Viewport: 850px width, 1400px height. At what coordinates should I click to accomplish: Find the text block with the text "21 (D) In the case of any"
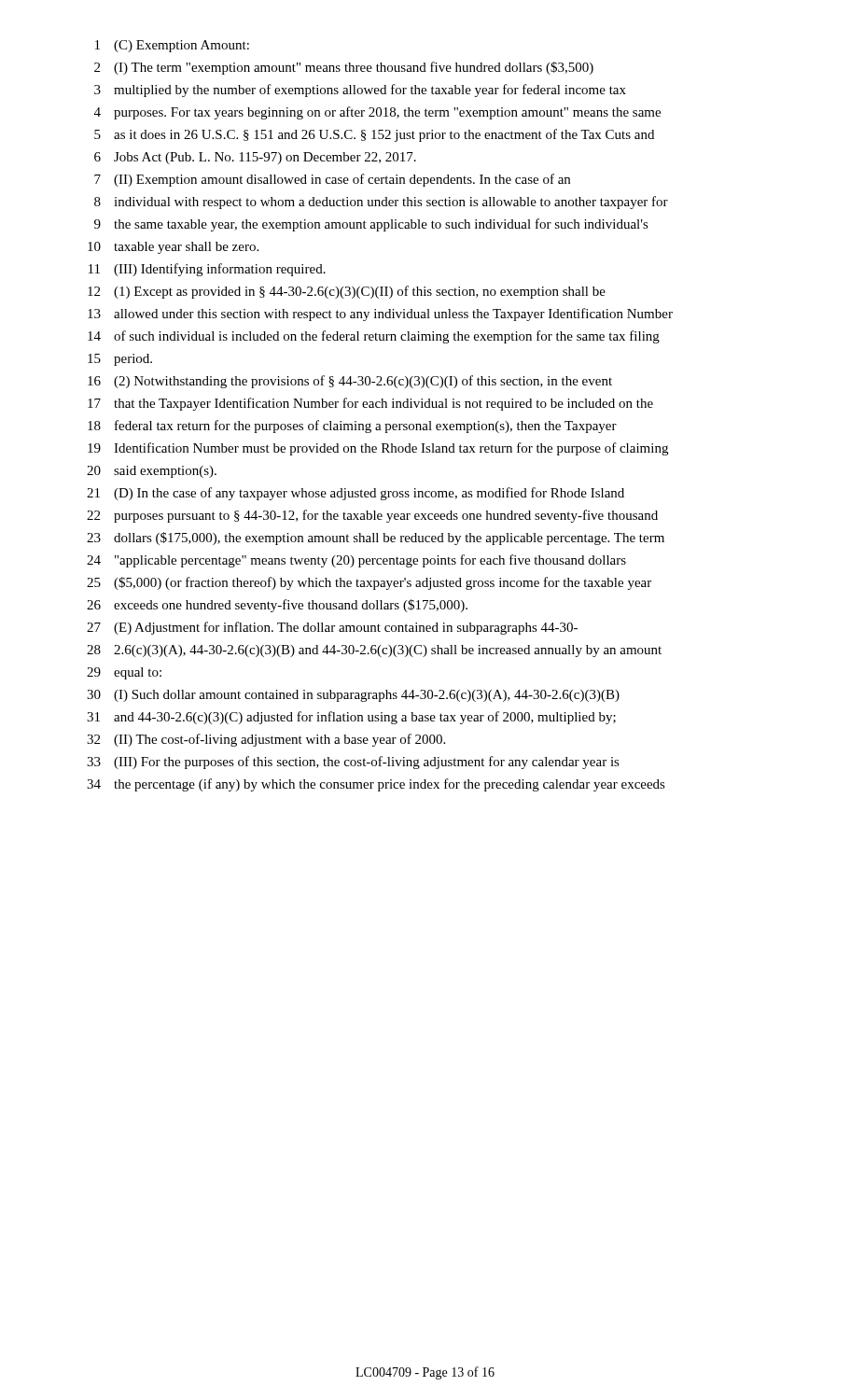425,549
